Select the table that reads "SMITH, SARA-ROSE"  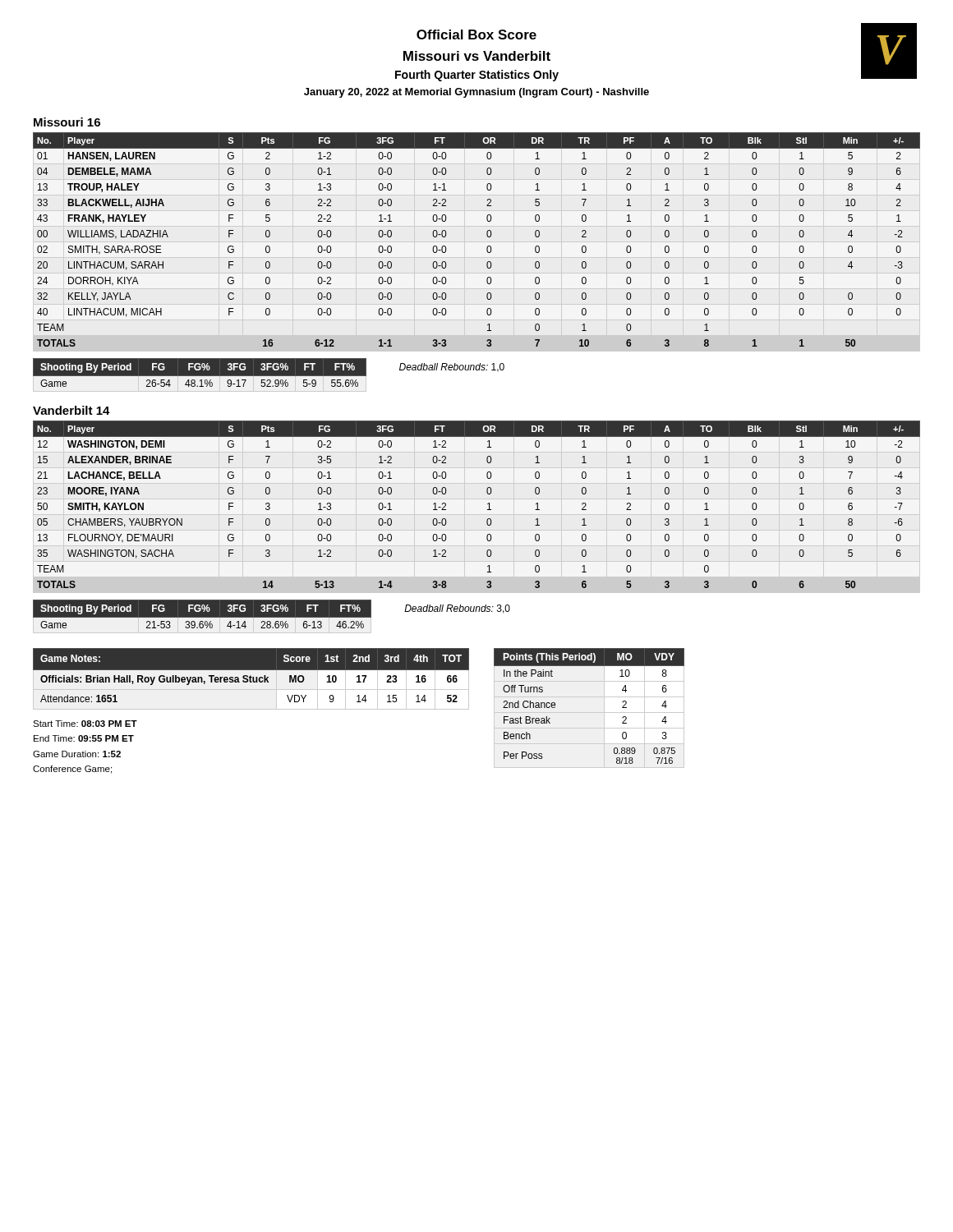476,241
